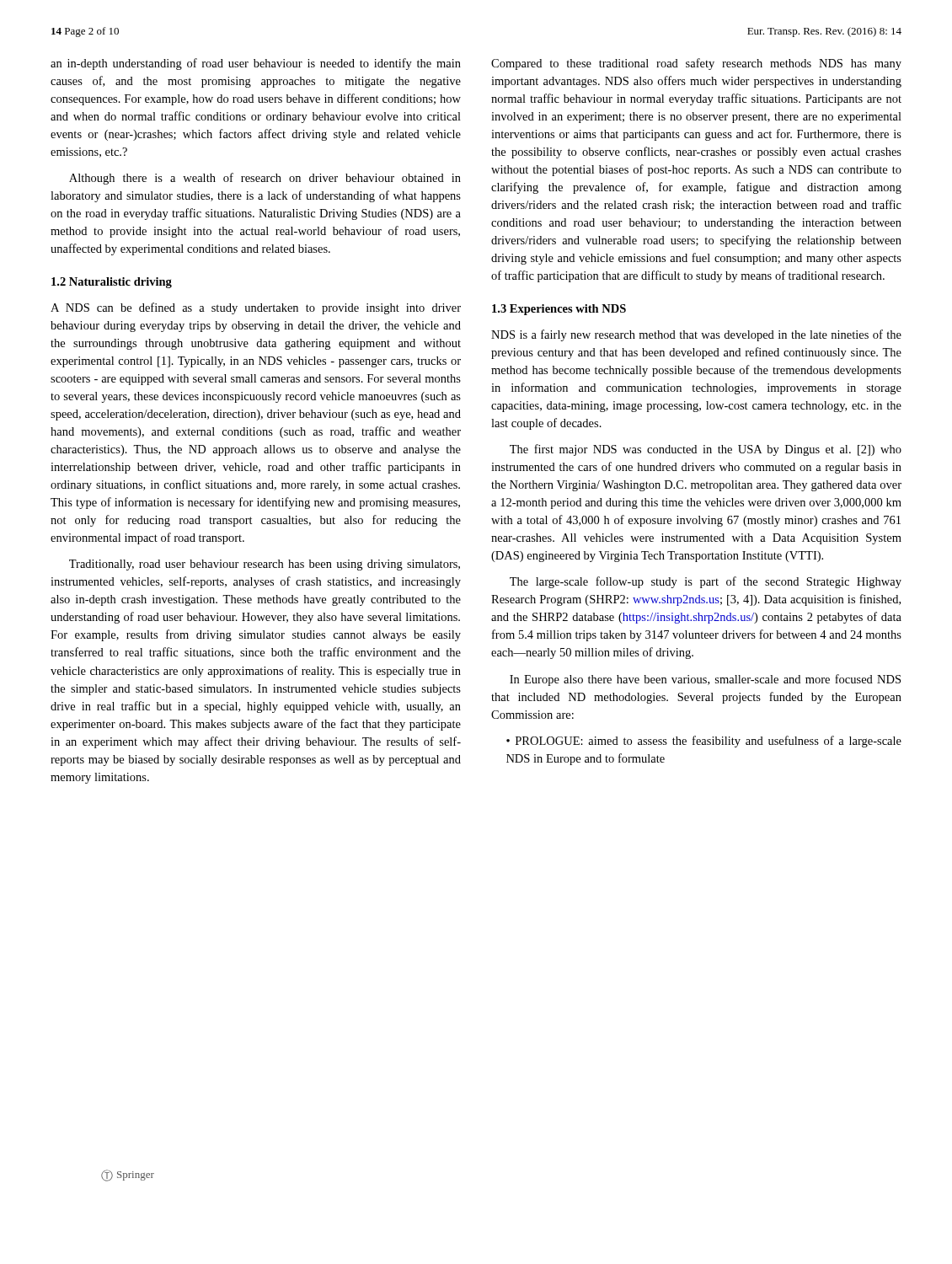Navigate to the text starting "A NDS can be"

tap(256, 308)
